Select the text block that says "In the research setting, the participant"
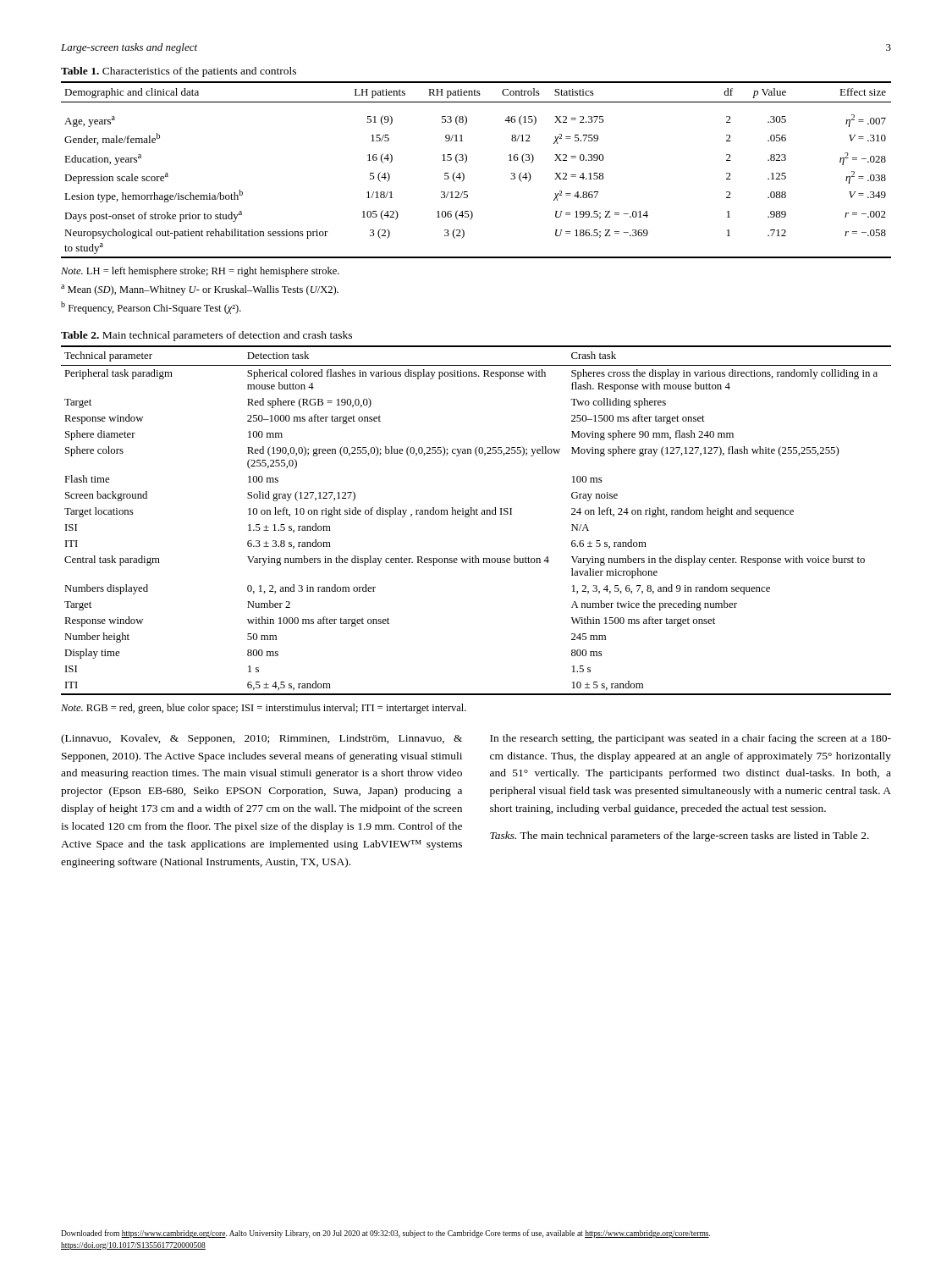 click(x=690, y=787)
